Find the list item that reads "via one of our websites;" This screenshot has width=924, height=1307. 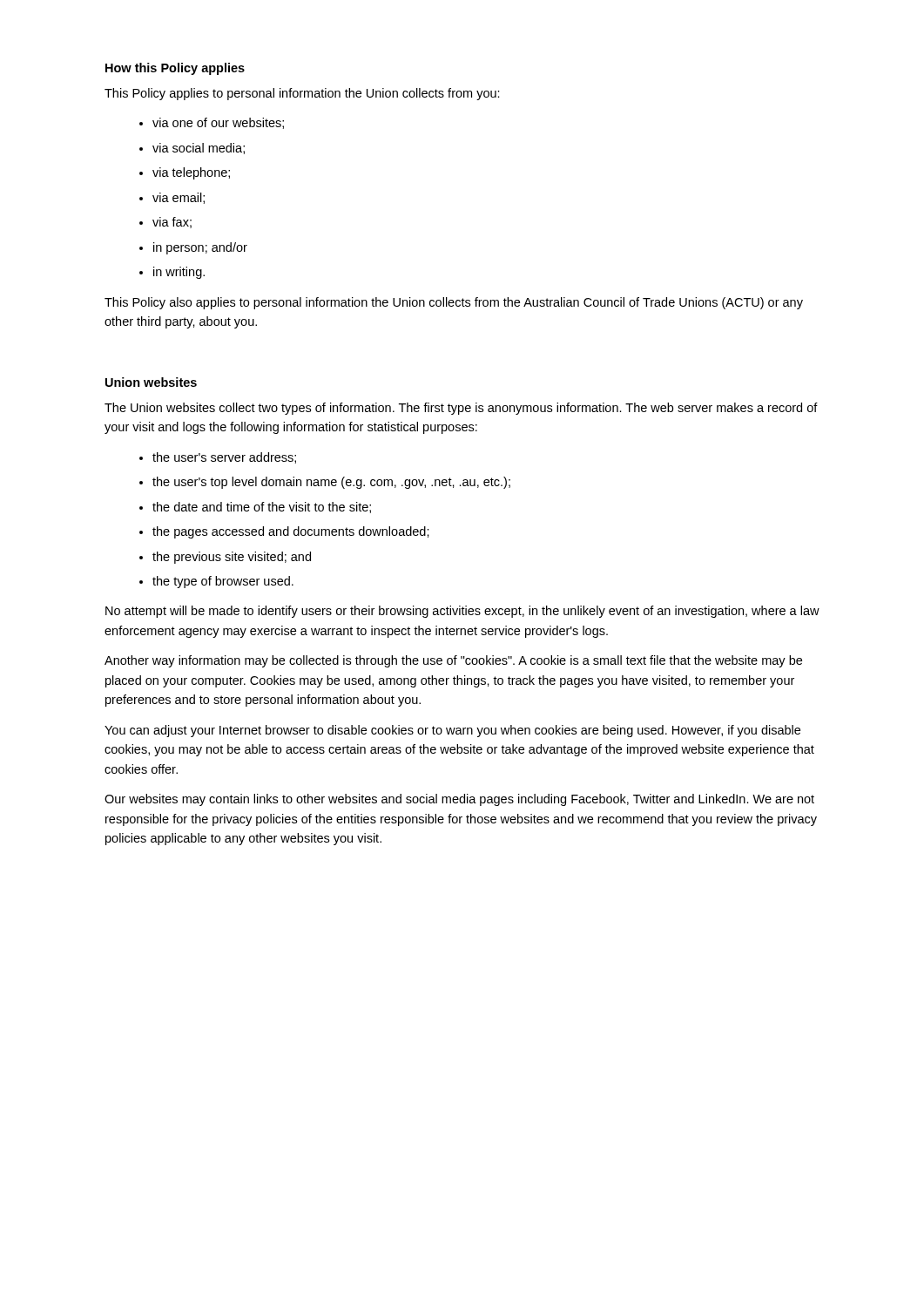coord(219,123)
